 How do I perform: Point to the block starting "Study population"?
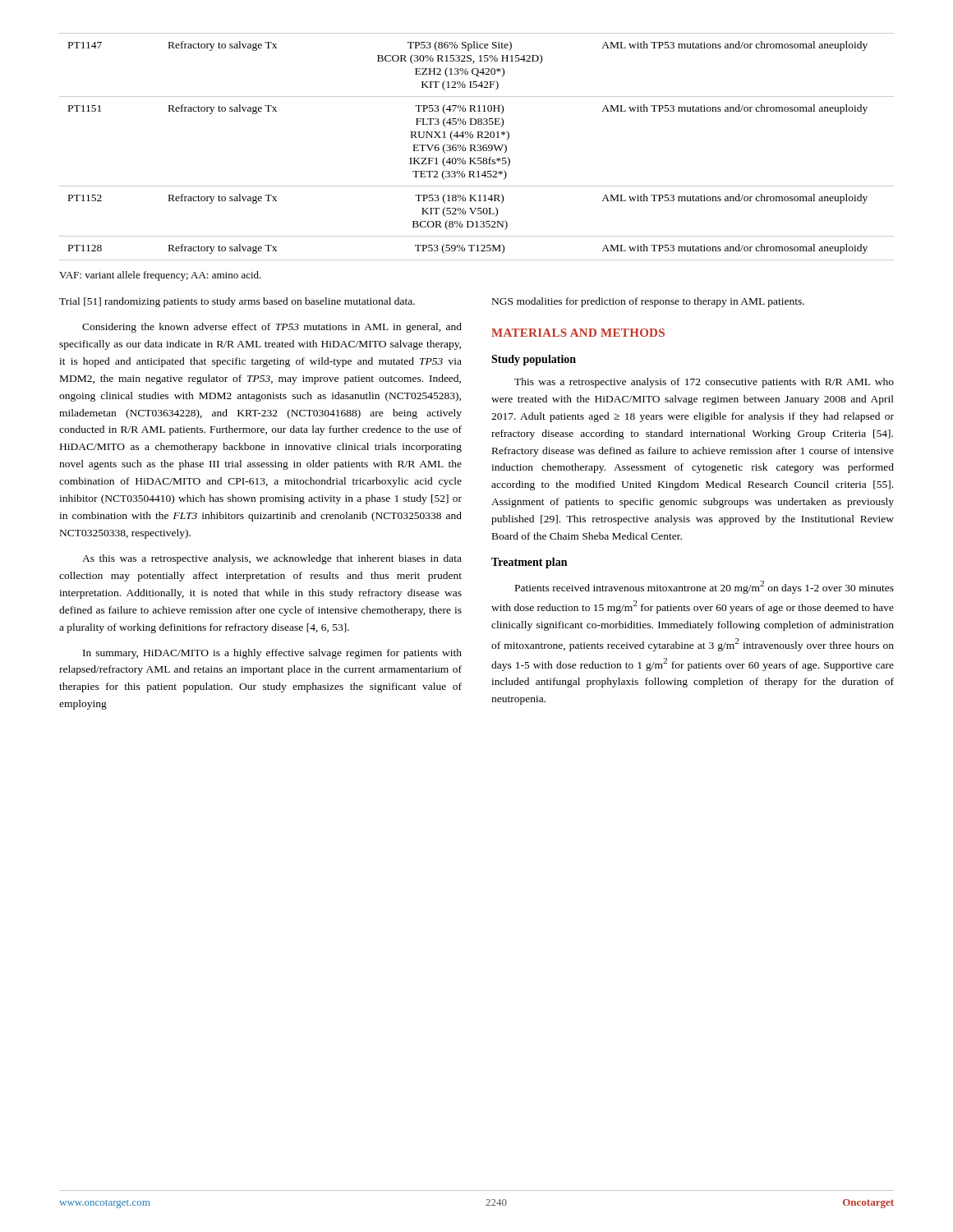(534, 359)
